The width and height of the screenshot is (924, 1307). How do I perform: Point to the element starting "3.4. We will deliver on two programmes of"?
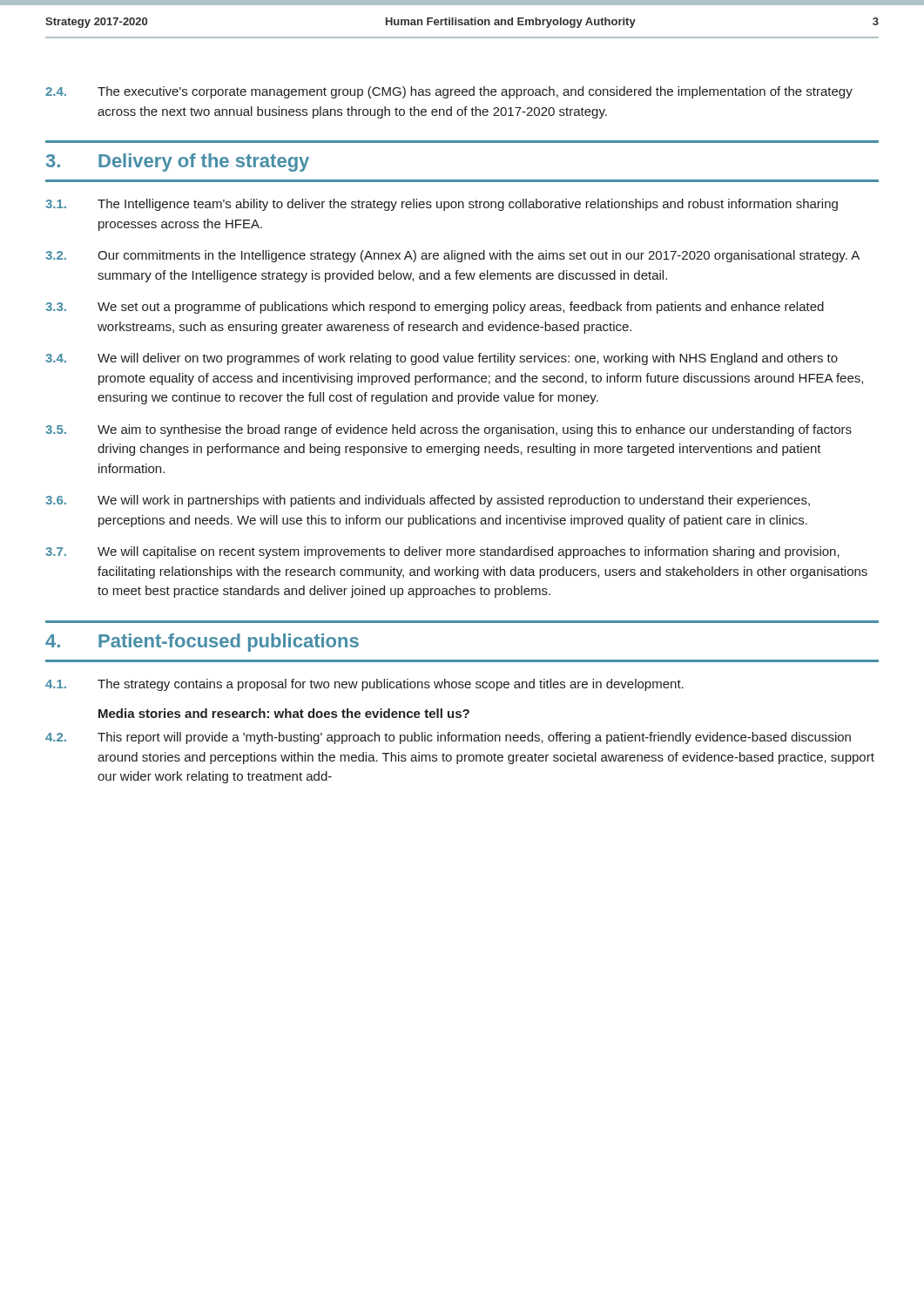[462, 378]
